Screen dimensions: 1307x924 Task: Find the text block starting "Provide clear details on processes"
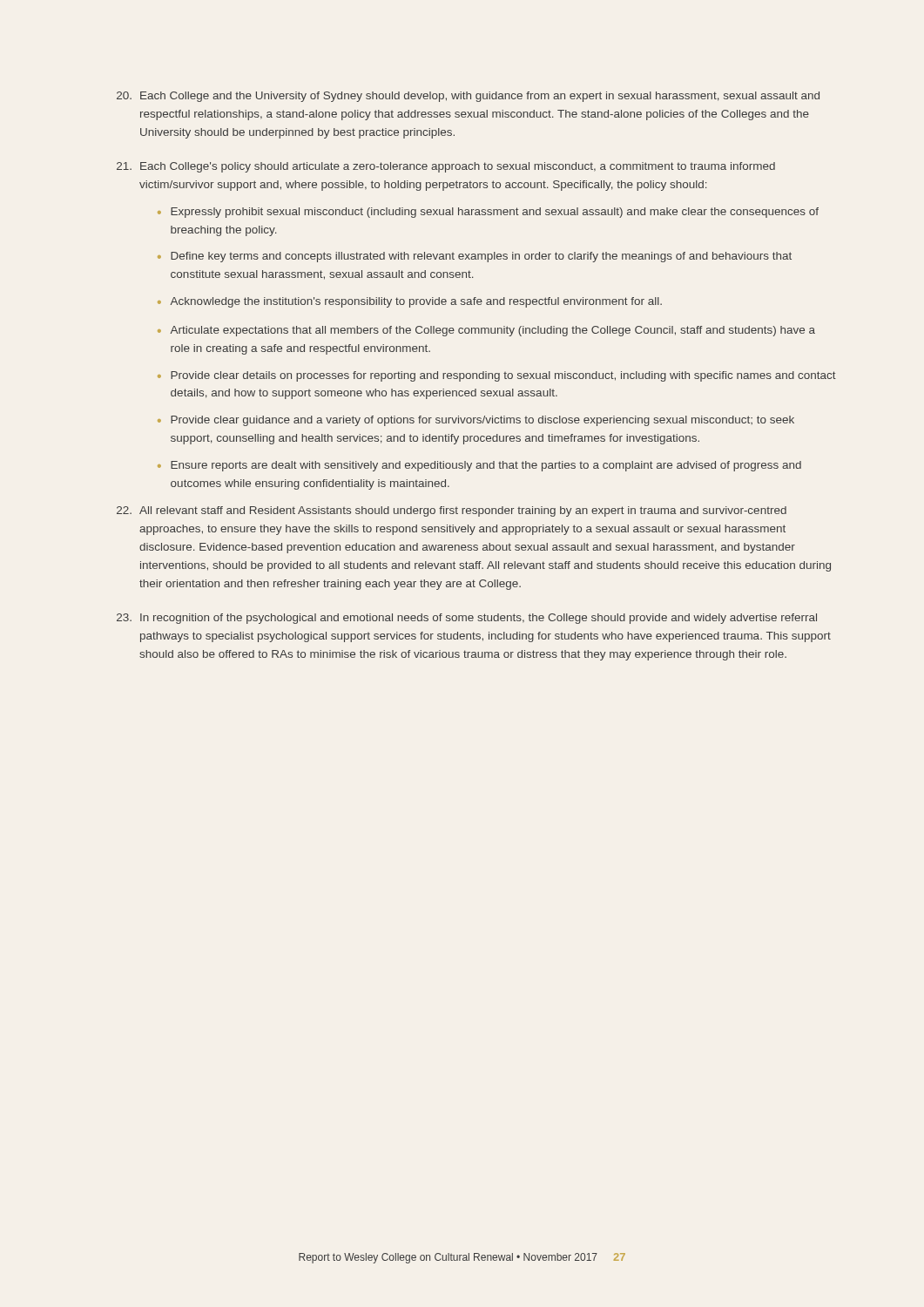pyautogui.click(x=503, y=384)
